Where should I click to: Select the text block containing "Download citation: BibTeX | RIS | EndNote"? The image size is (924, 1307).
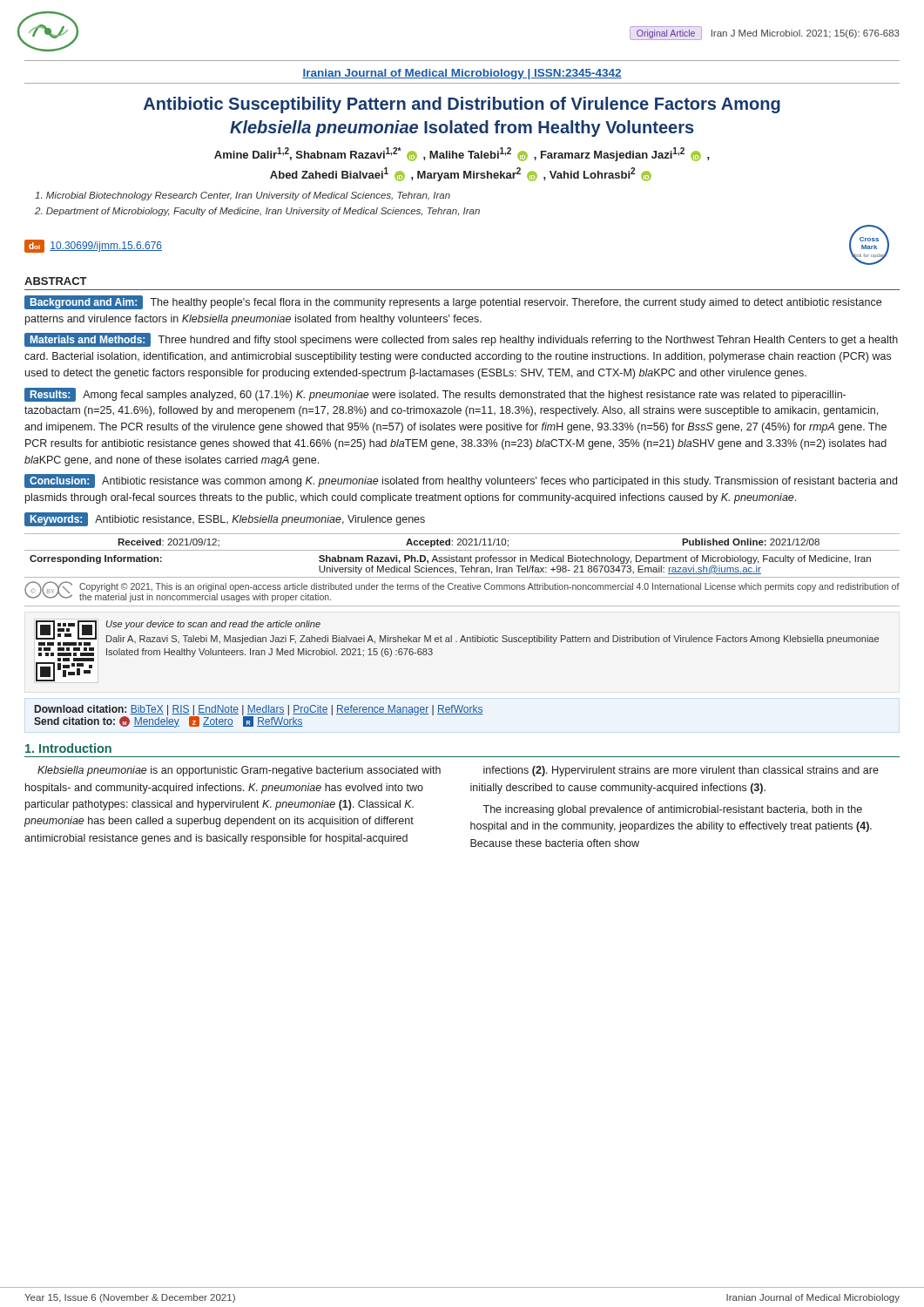(x=258, y=715)
